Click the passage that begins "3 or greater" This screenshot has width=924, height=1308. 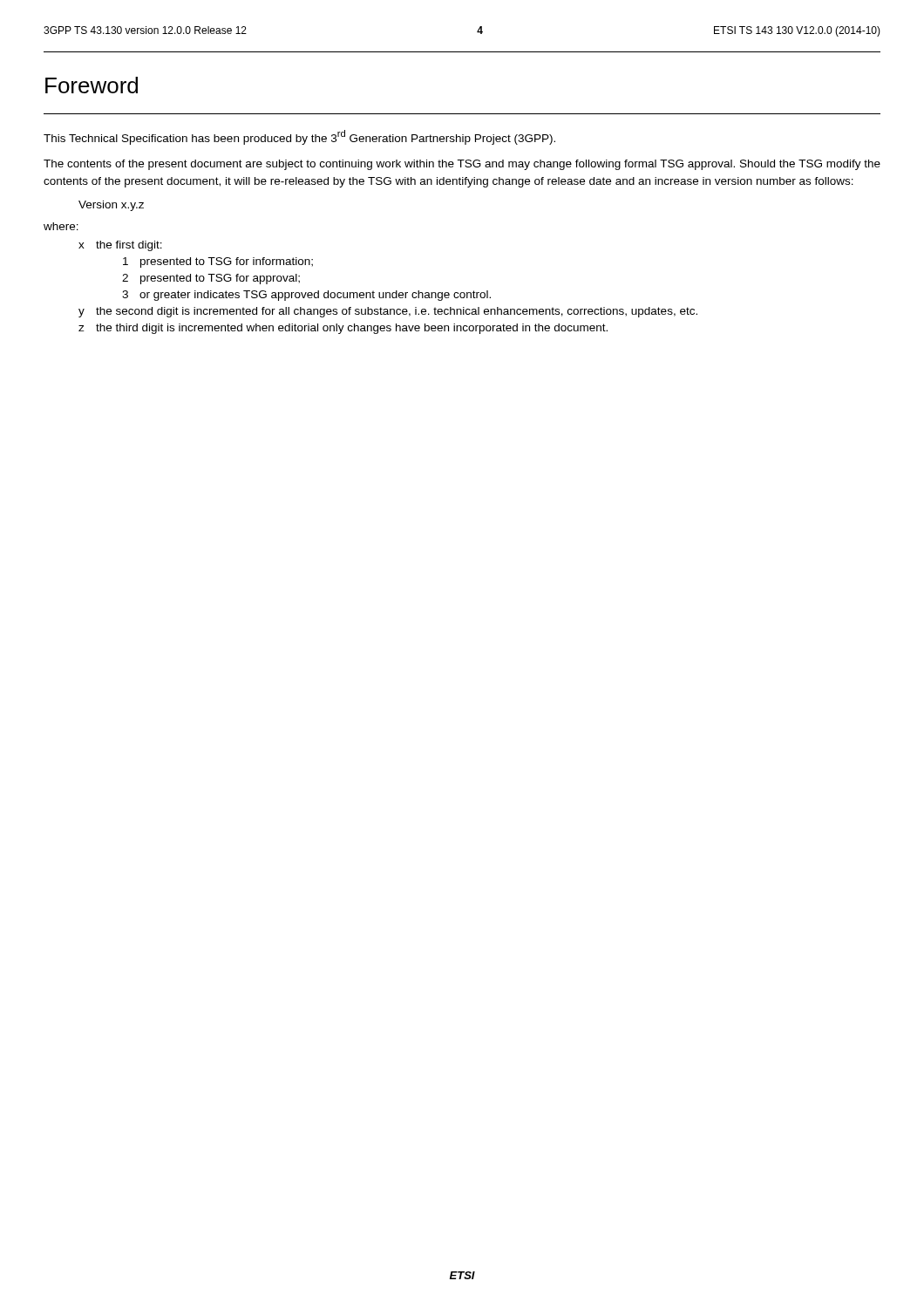[307, 294]
